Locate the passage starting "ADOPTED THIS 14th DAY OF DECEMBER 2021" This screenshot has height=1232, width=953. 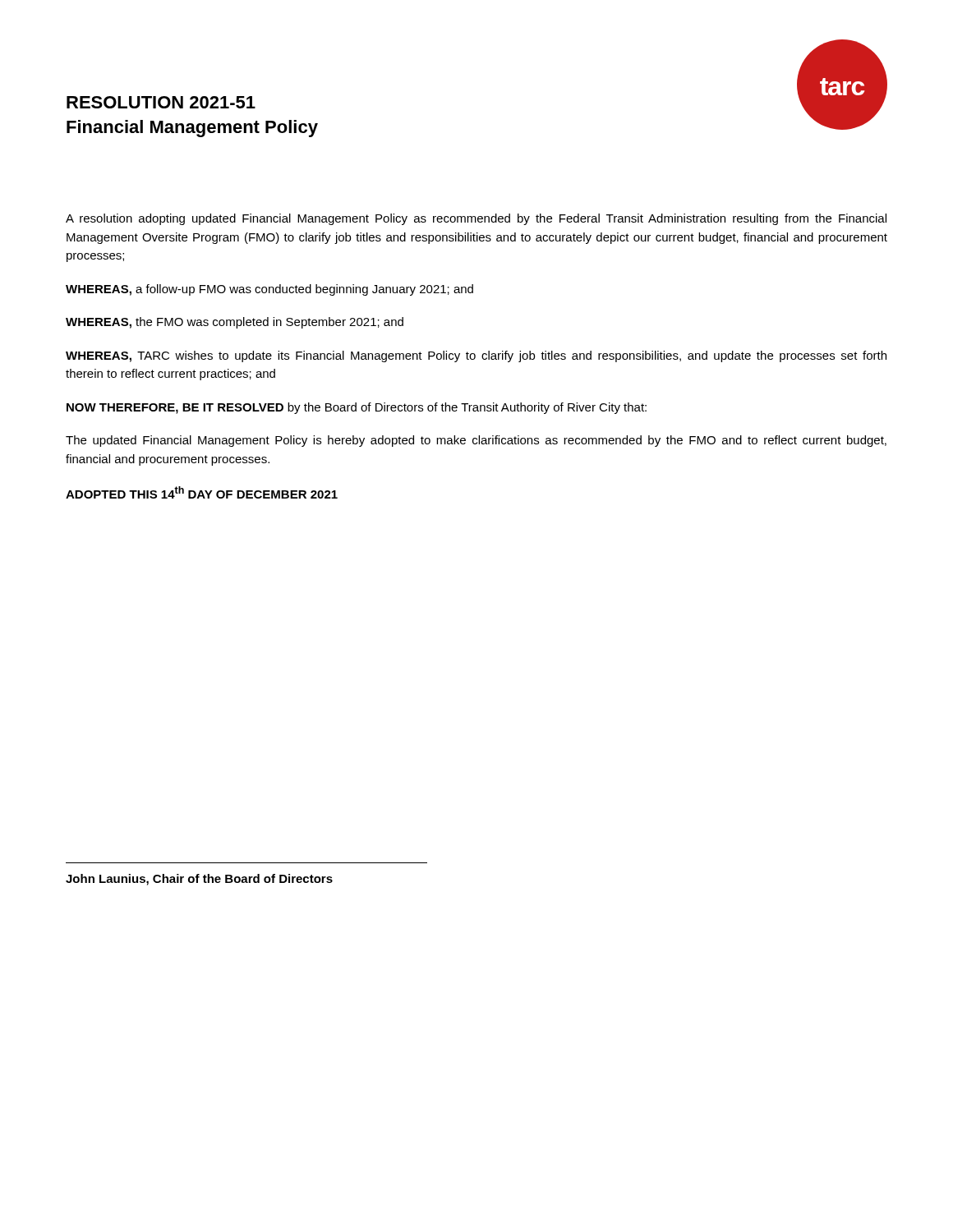(202, 492)
